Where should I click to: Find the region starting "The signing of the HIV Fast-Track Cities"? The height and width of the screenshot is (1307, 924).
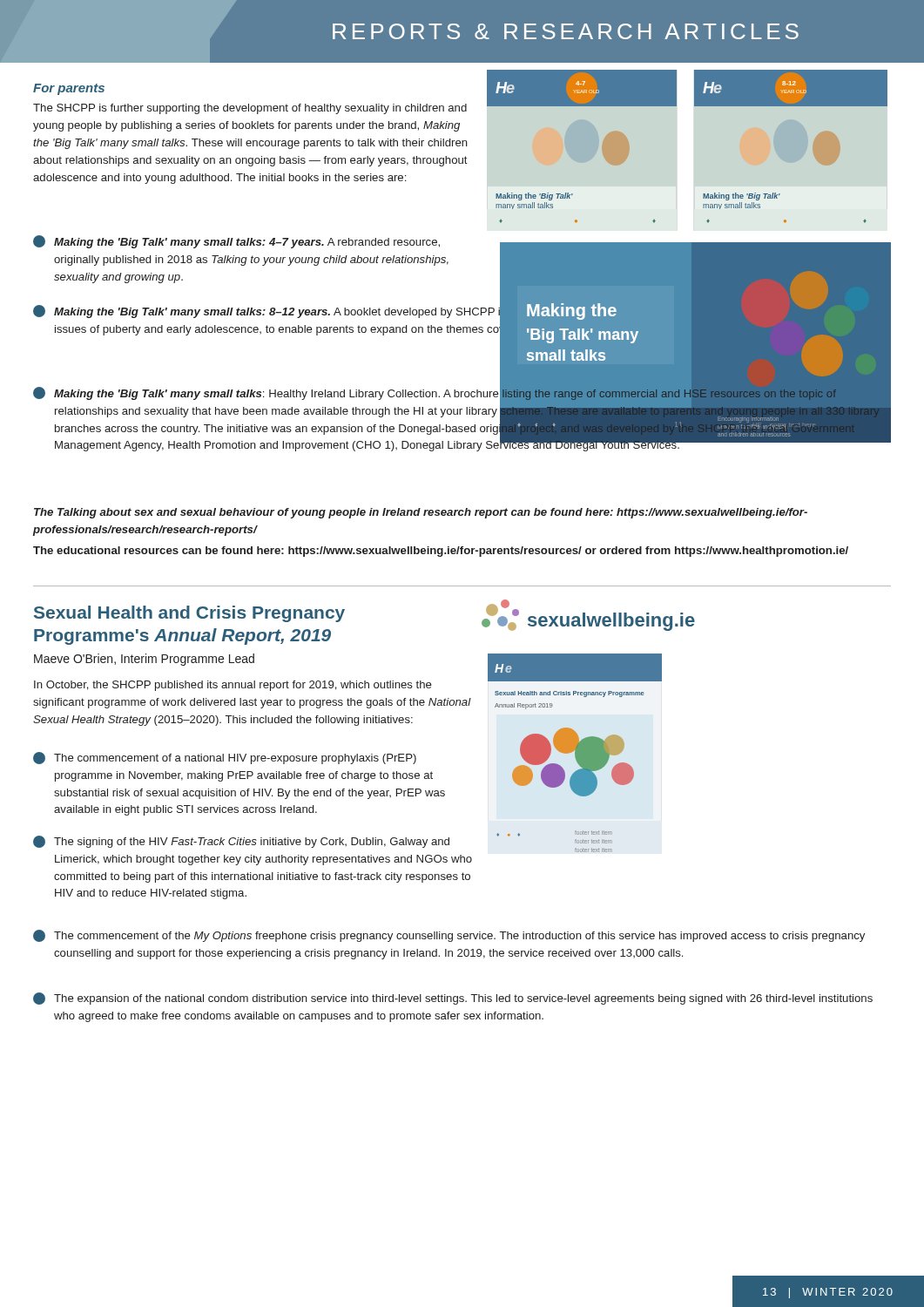253,867
